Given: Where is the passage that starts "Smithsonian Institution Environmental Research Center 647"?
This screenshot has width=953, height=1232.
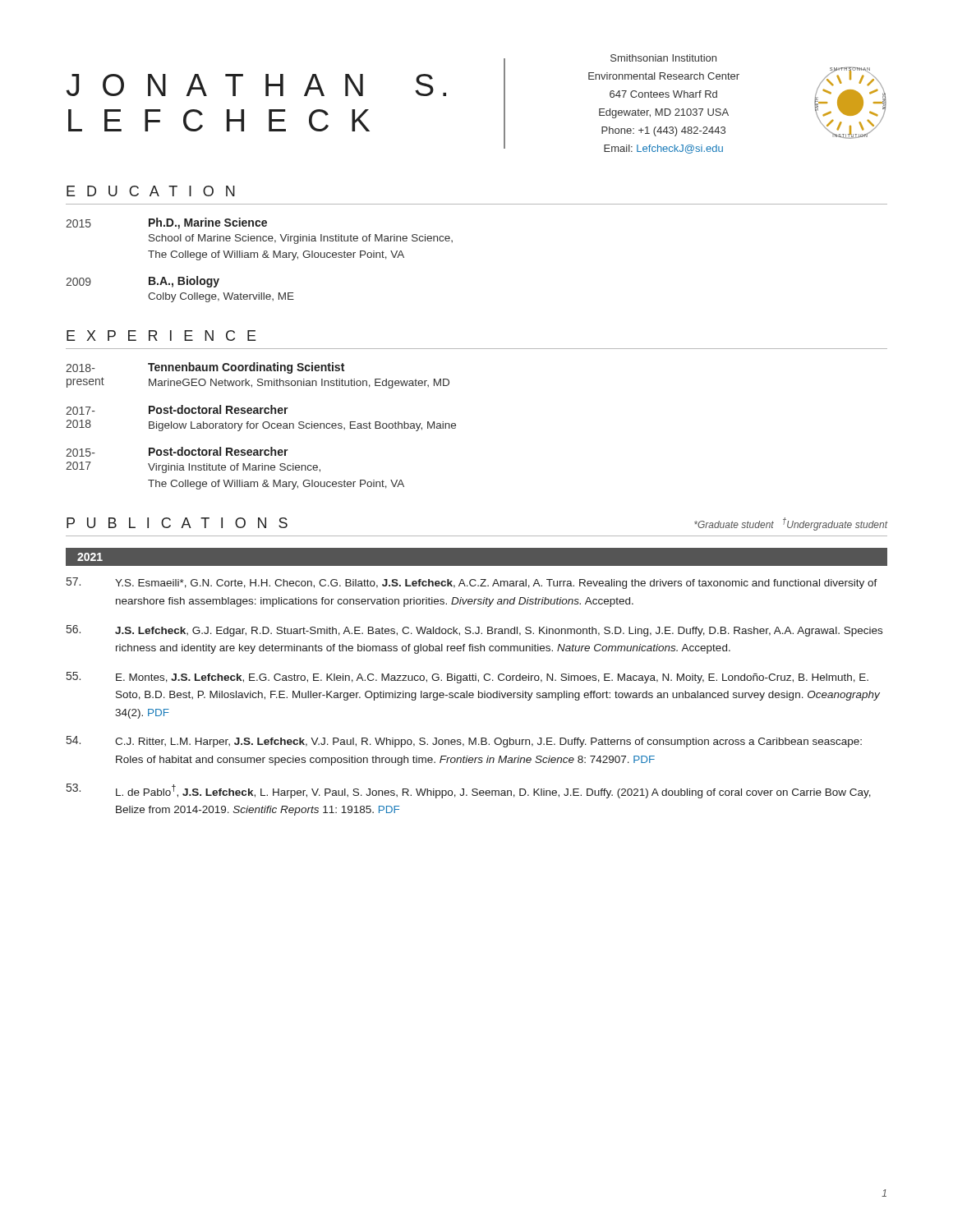Looking at the screenshot, I should [x=664, y=103].
